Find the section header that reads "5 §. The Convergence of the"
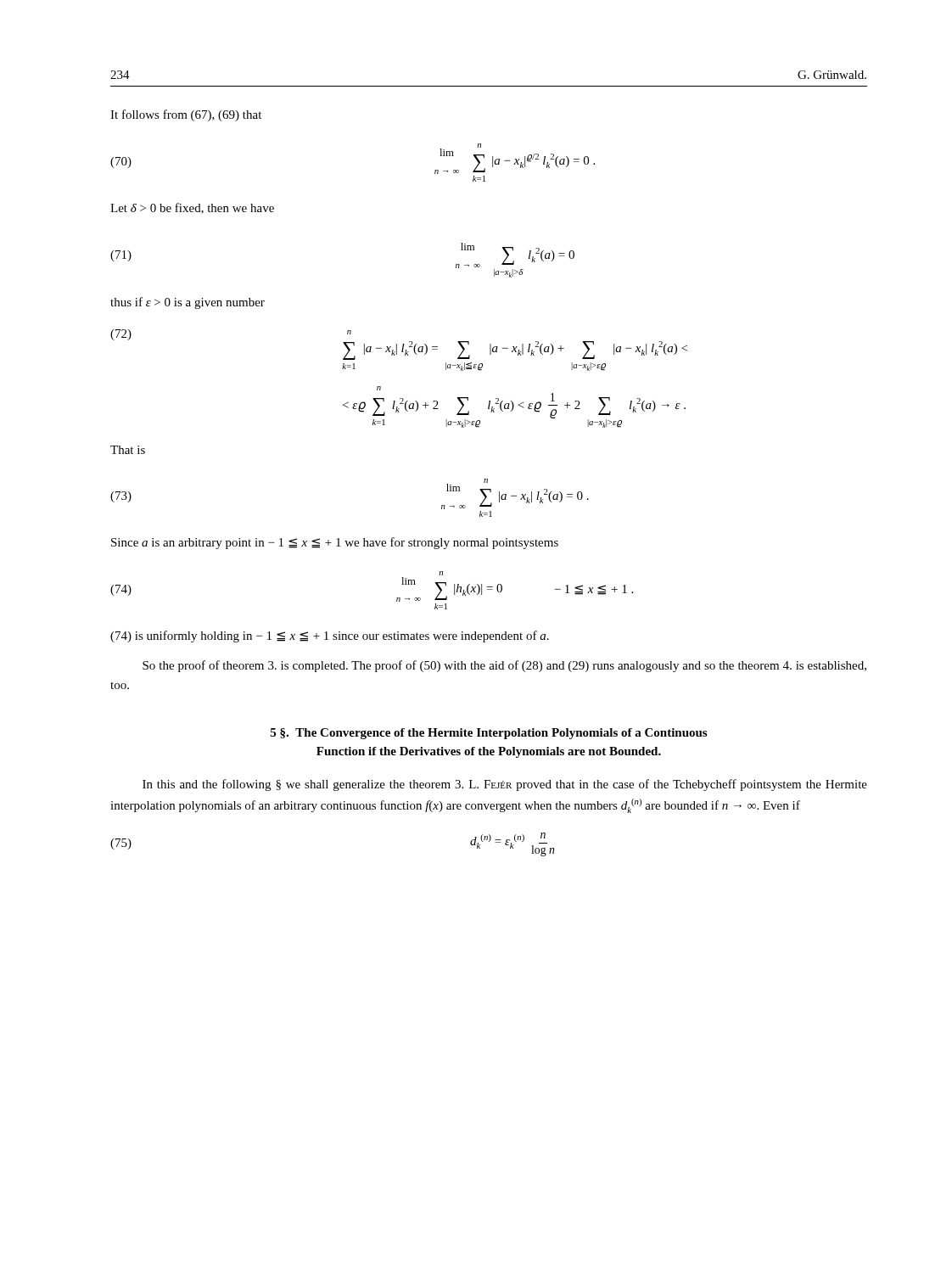 pos(489,742)
